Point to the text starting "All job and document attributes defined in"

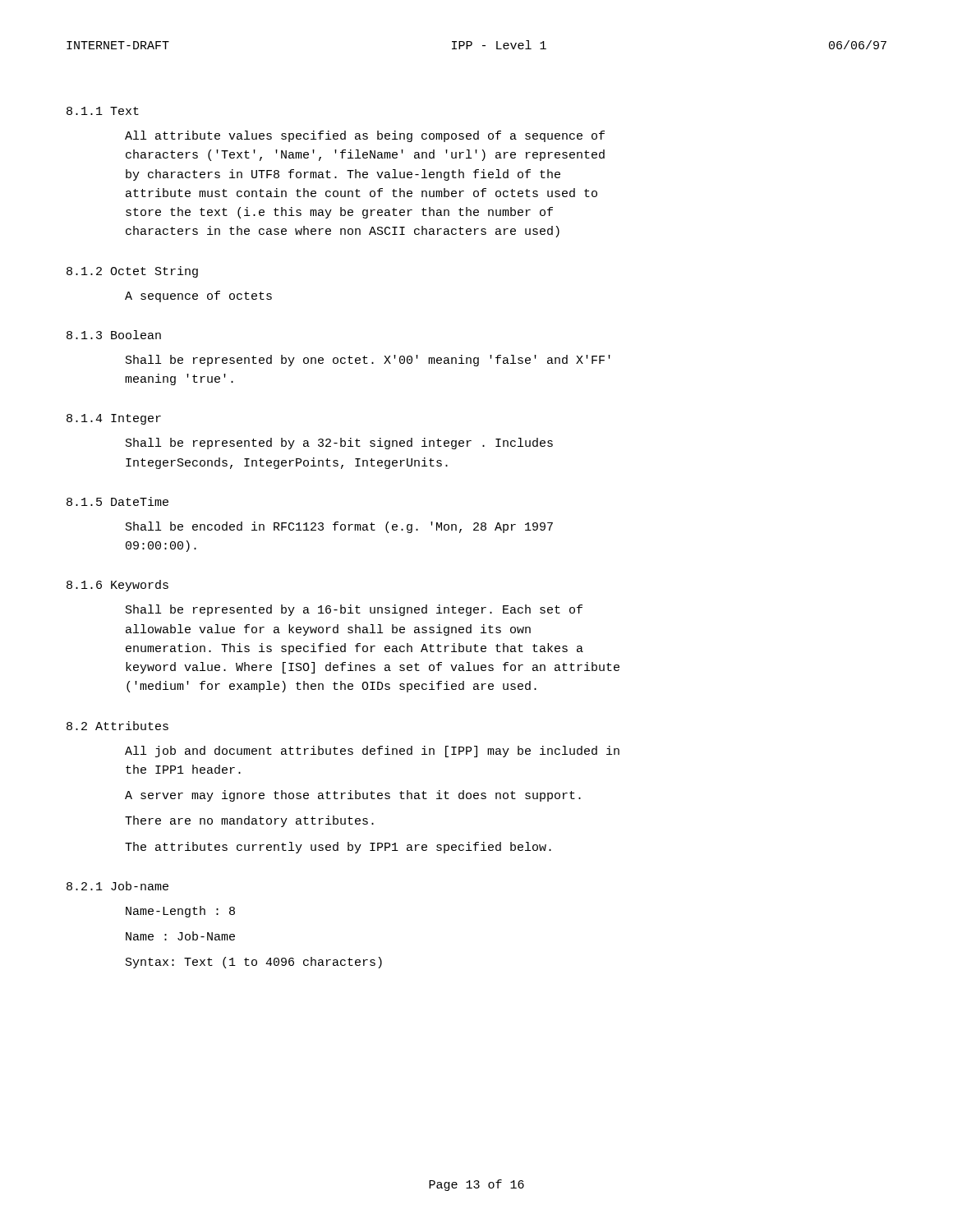click(x=373, y=761)
